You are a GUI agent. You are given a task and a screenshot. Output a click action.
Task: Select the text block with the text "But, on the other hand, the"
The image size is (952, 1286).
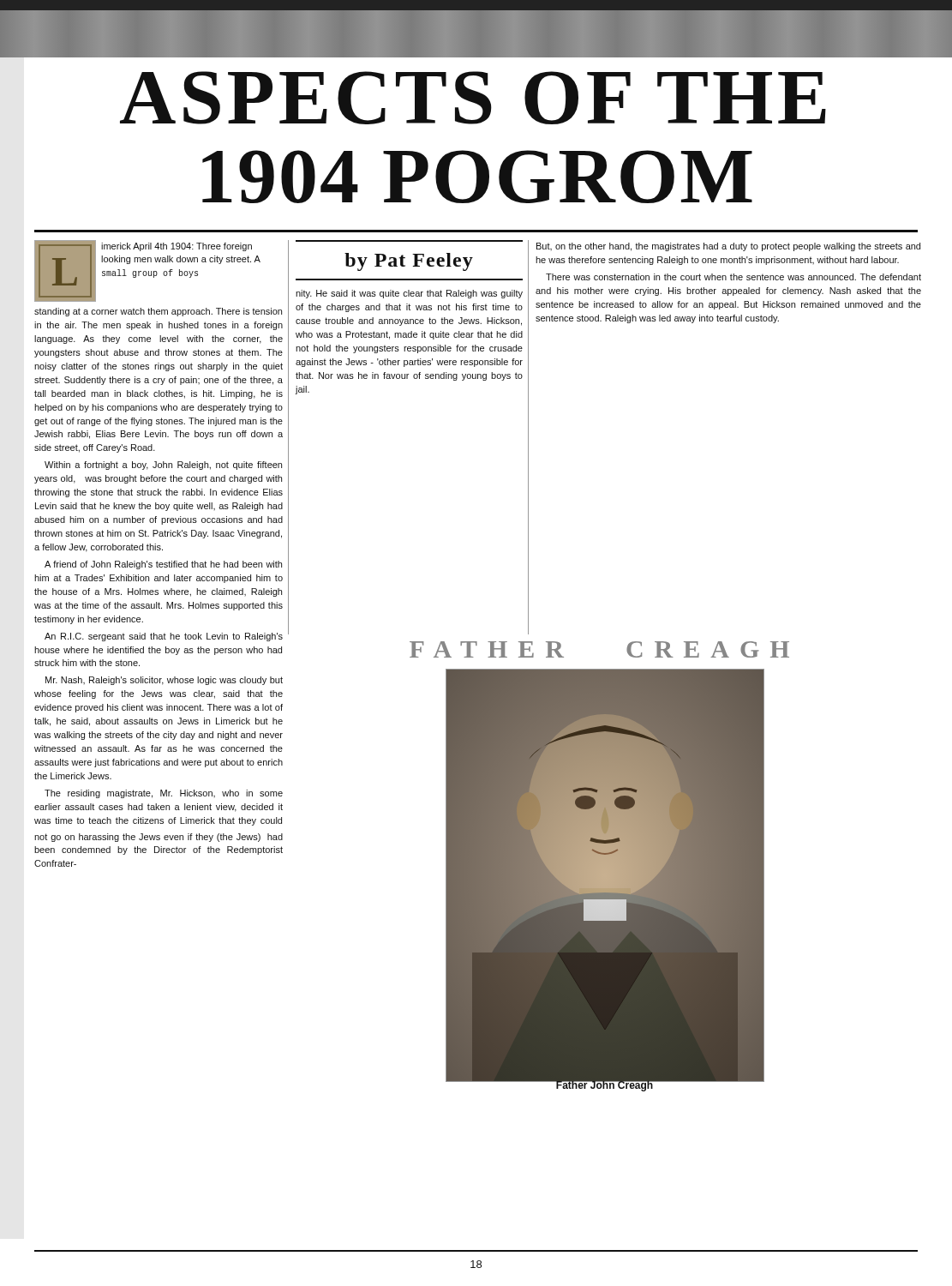pyautogui.click(x=728, y=283)
